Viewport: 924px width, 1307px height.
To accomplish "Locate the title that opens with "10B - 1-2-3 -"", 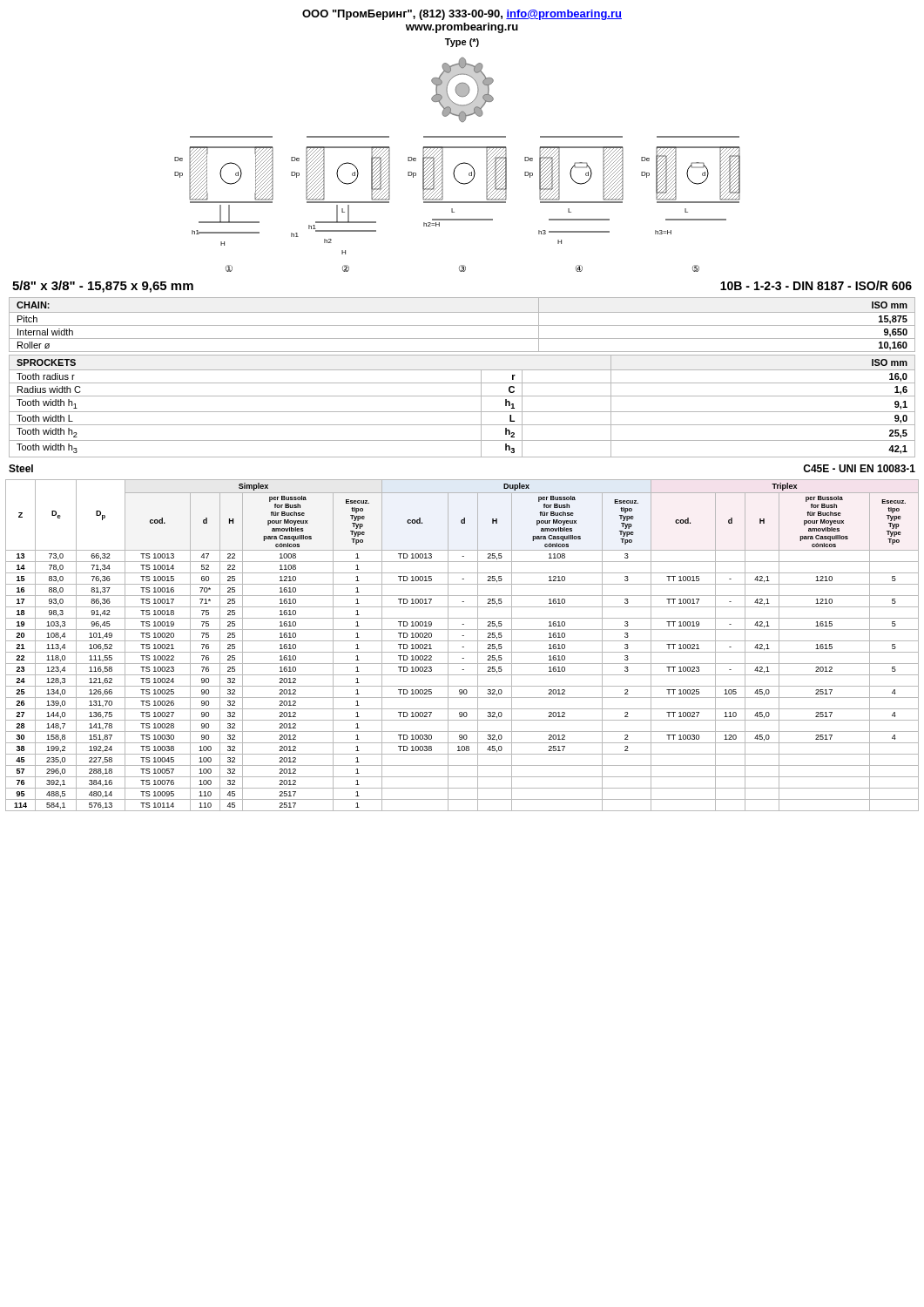I will 816,285.
